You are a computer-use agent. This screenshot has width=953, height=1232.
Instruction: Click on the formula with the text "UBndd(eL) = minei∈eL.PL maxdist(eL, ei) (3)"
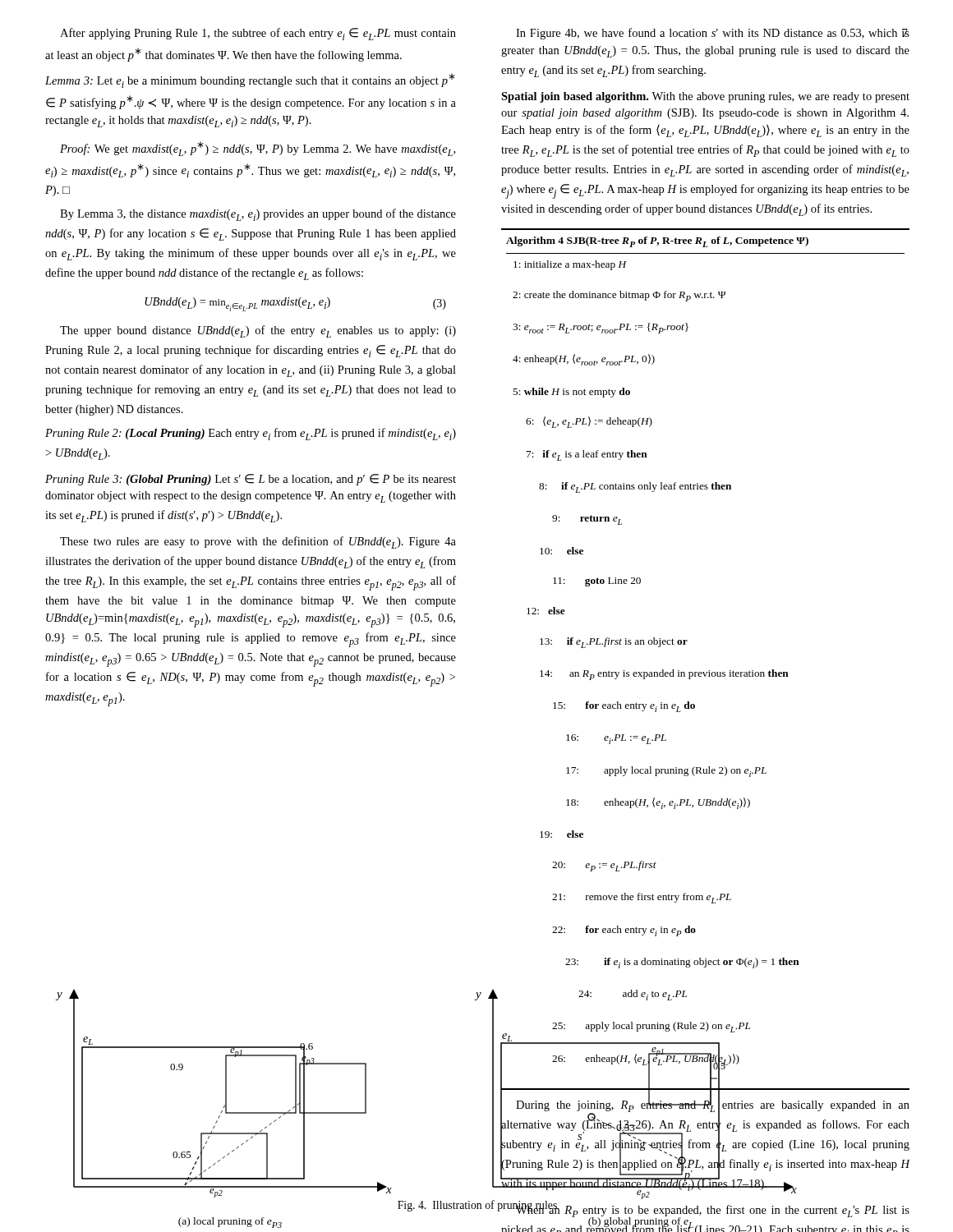coord(259,304)
